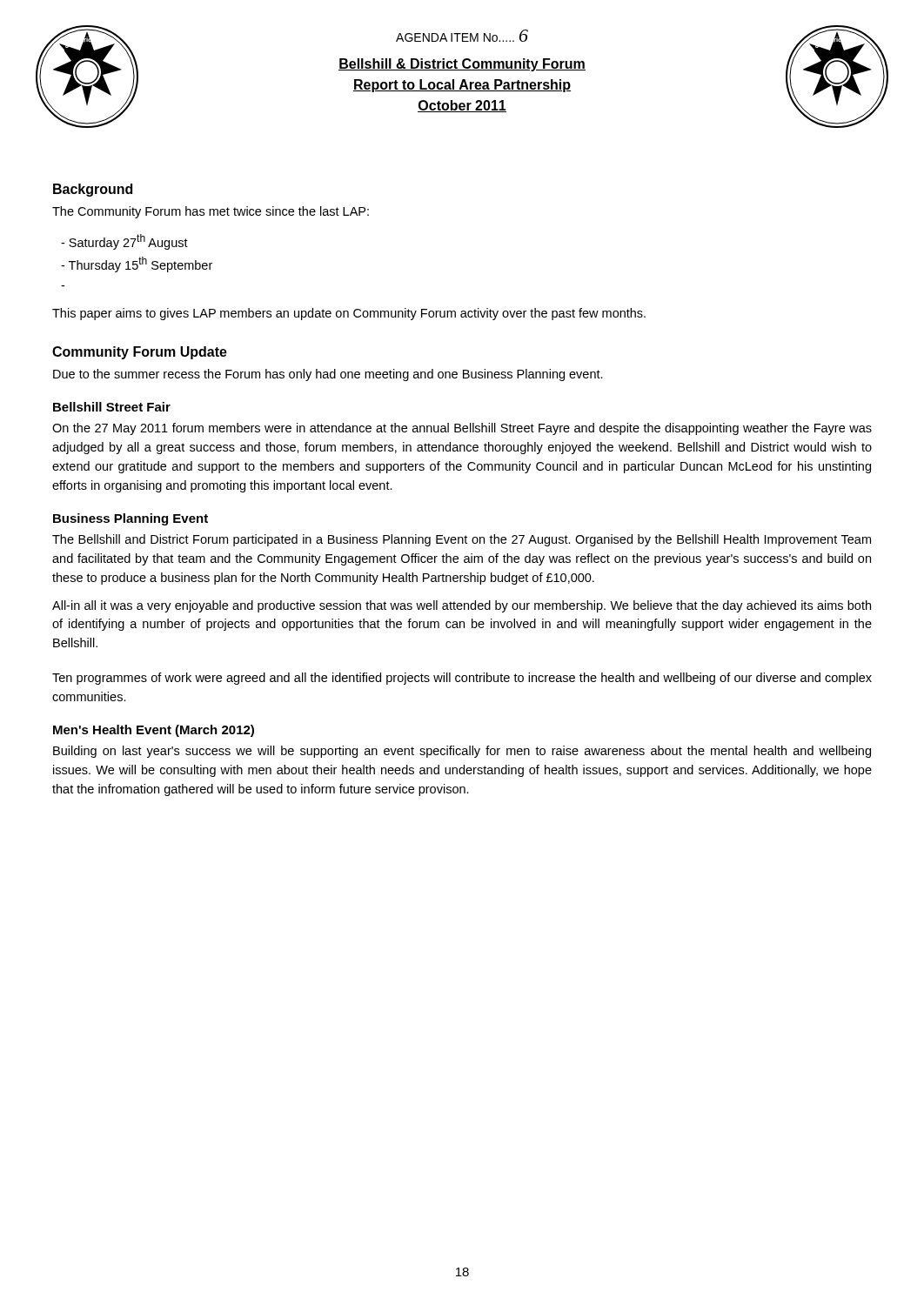Navigate to the text block starting "Bellshill Street Fair"

click(x=111, y=407)
